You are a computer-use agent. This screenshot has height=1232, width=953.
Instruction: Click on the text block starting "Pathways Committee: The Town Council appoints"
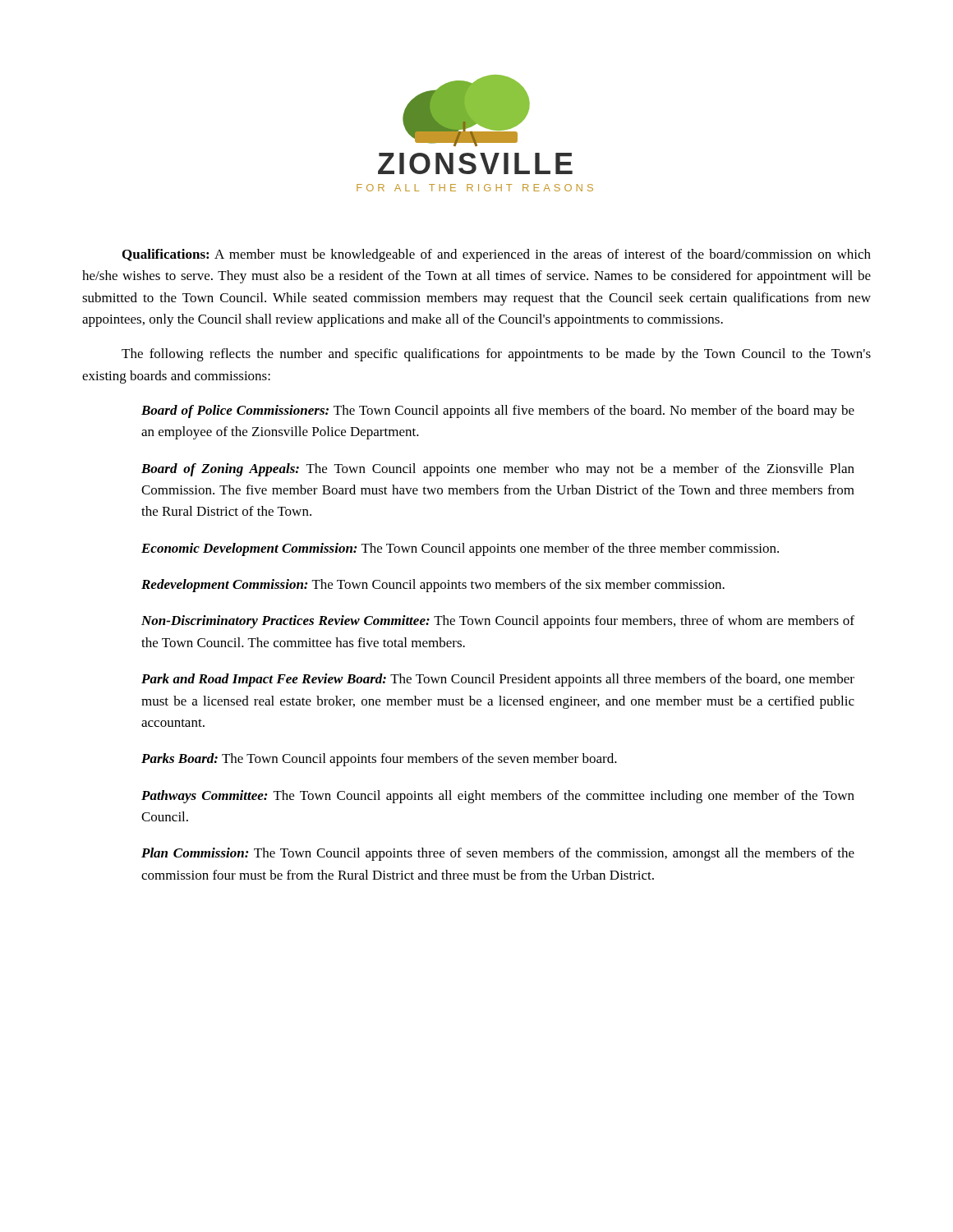[498, 806]
